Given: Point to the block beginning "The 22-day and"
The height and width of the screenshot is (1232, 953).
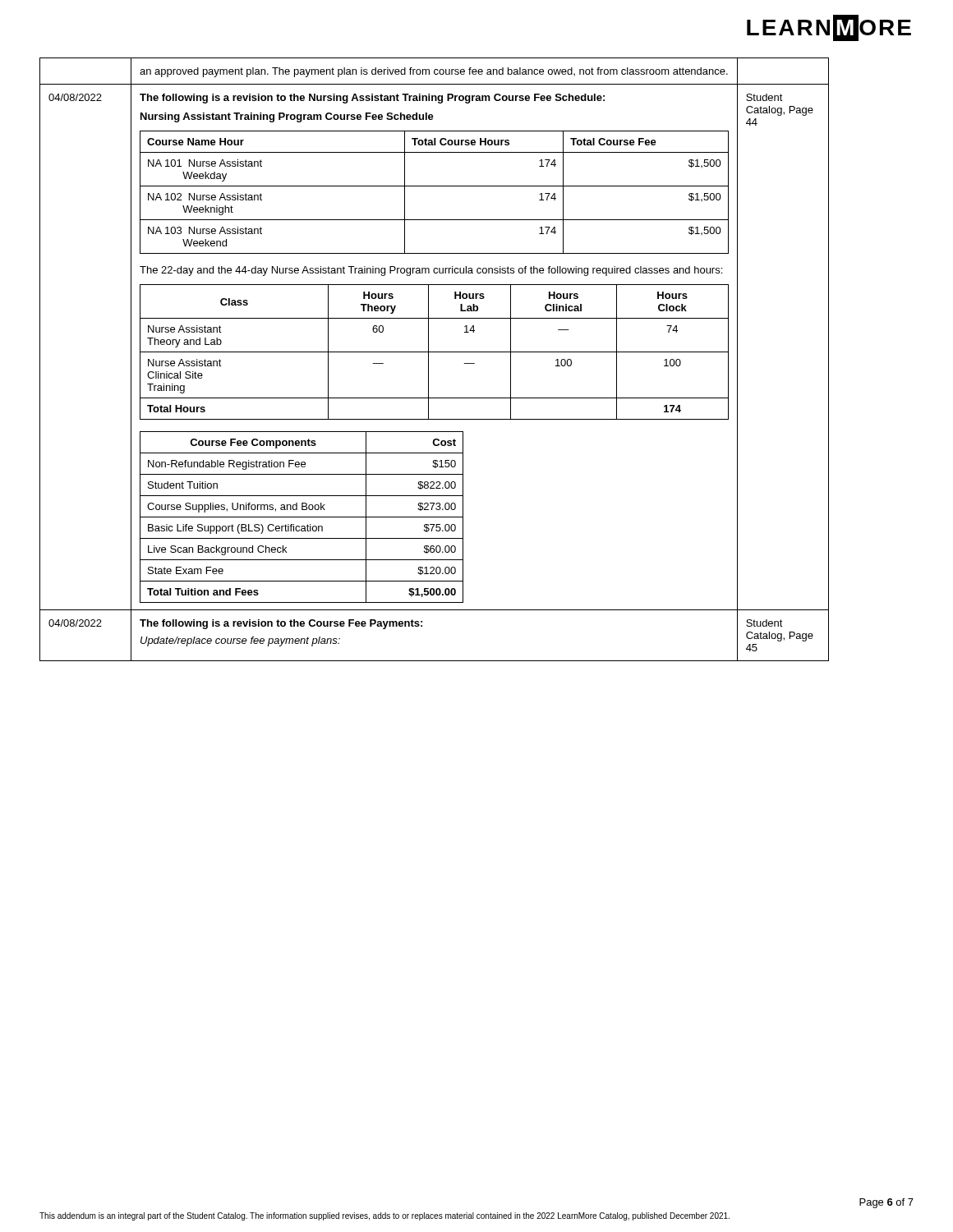Looking at the screenshot, I should [x=431, y=270].
